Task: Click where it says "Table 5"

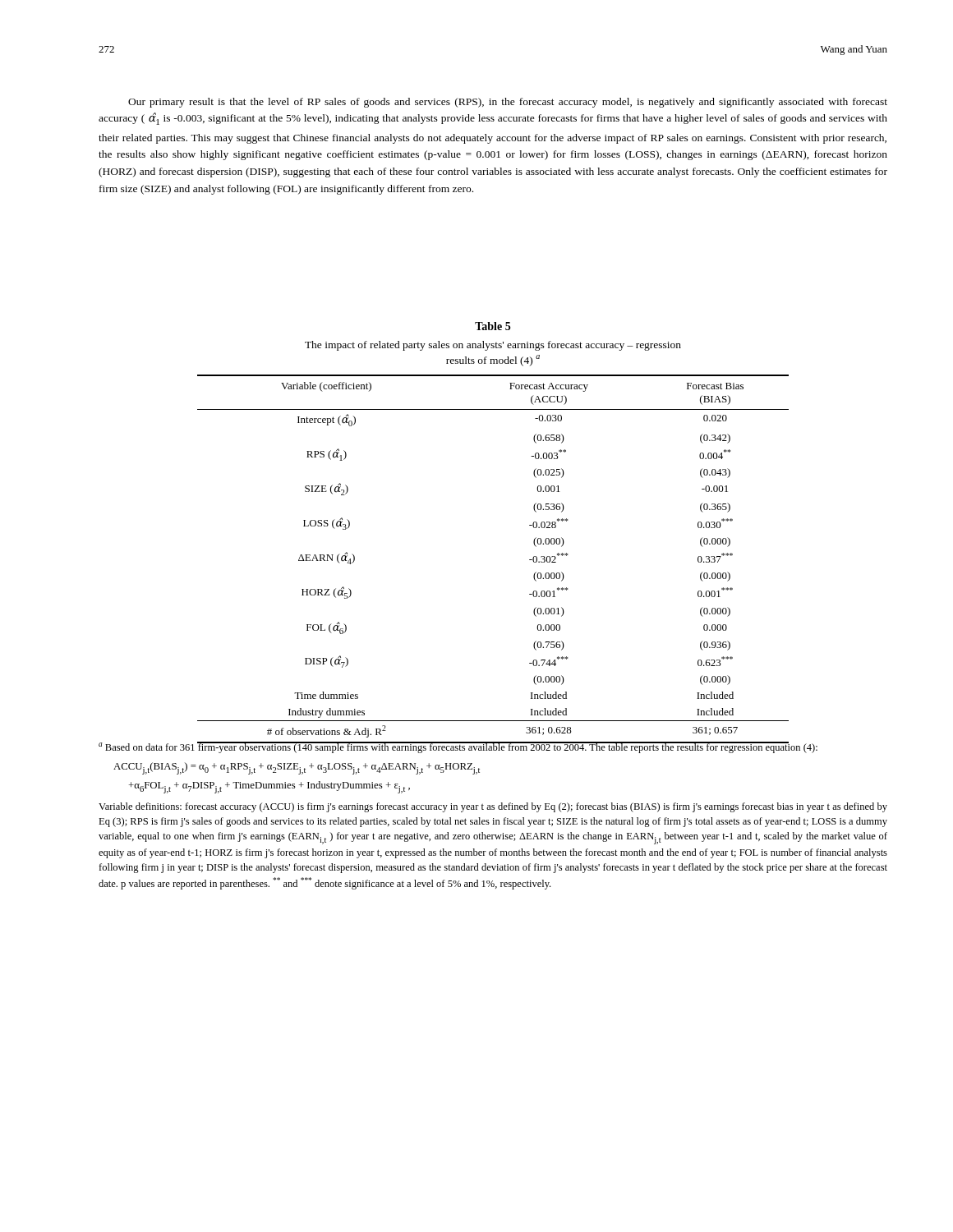Action: pos(493,326)
